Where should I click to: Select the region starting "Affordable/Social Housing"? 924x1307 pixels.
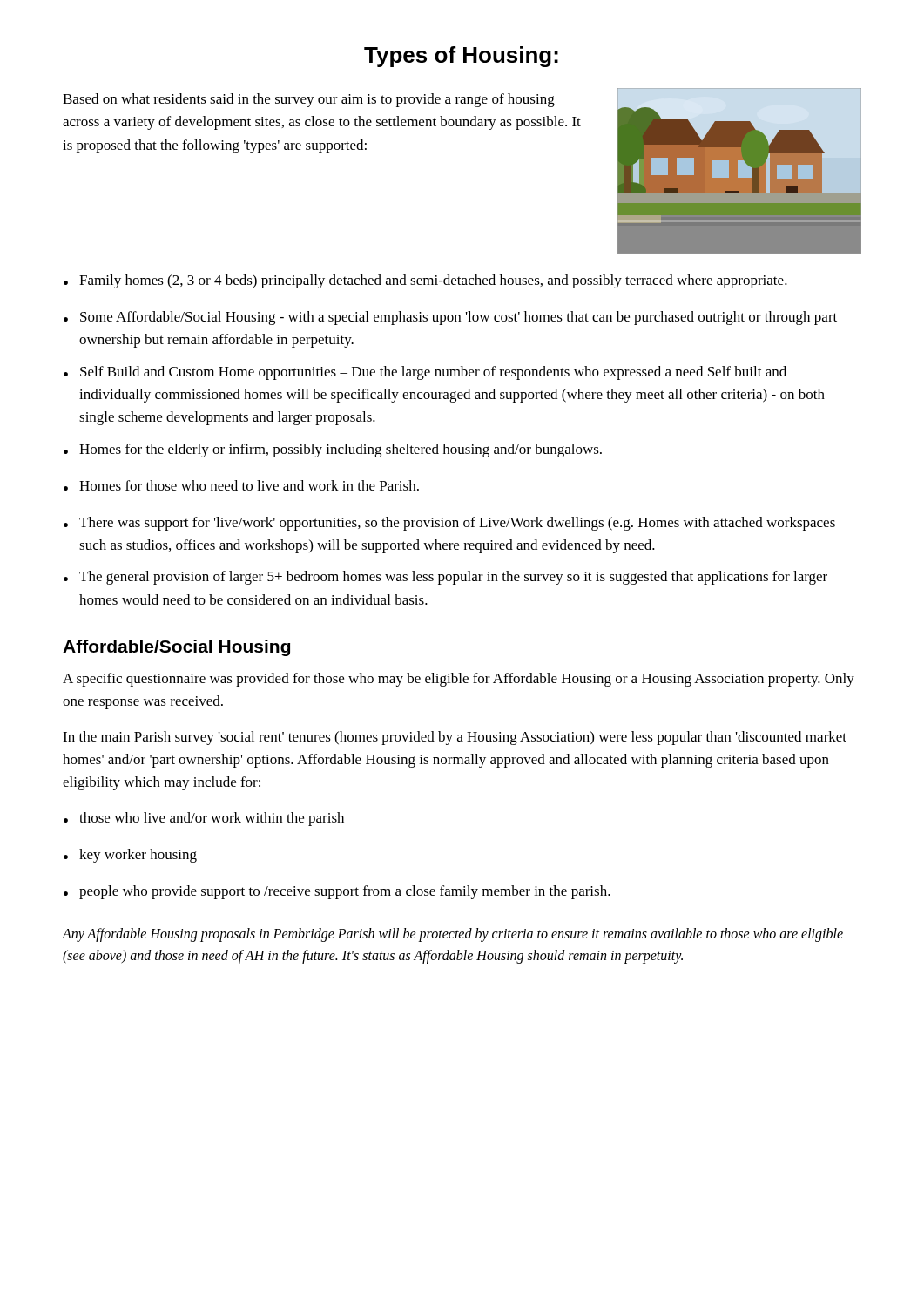pos(177,646)
